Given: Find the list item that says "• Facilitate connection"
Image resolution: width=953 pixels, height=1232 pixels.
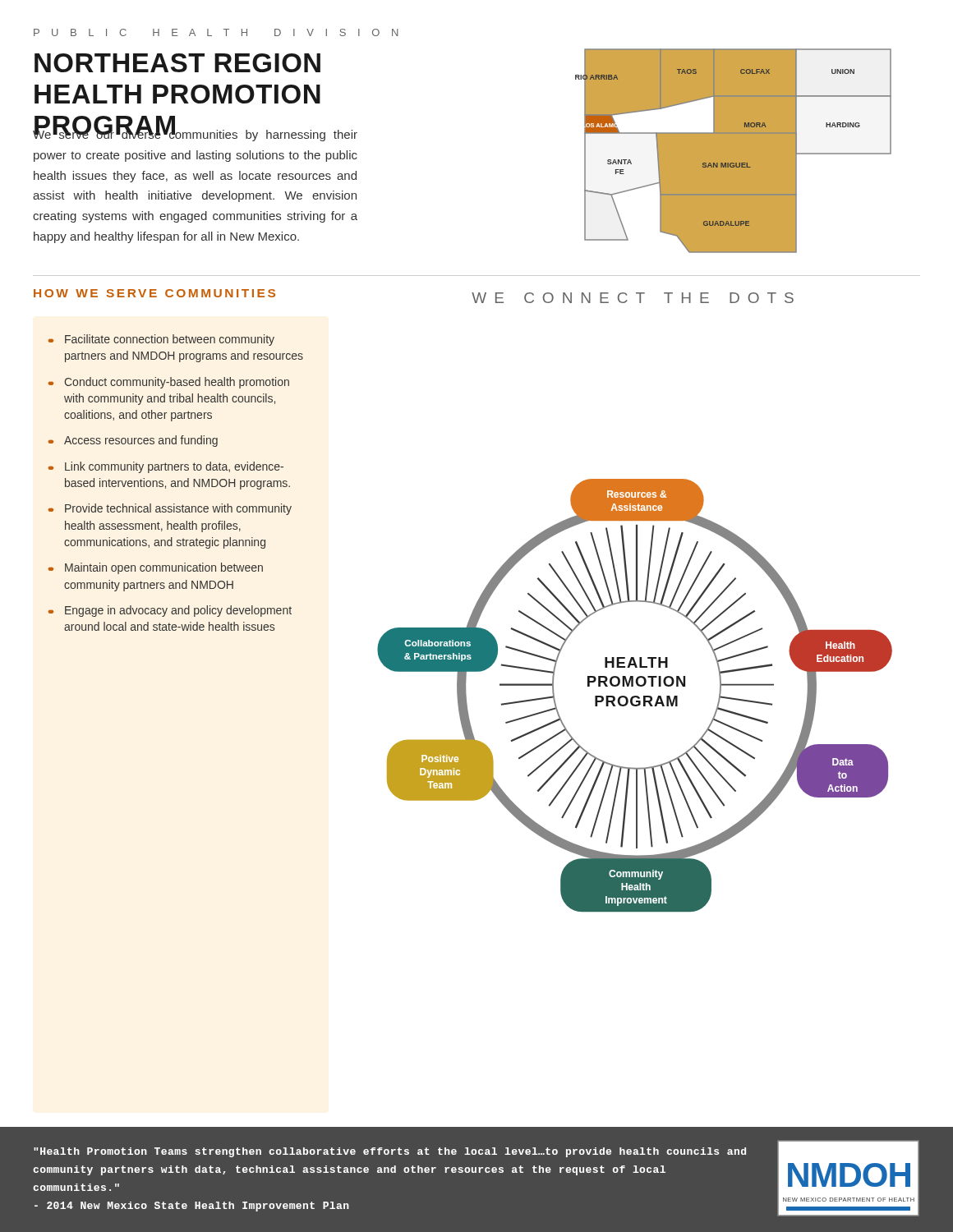Looking at the screenshot, I should (x=176, y=347).
